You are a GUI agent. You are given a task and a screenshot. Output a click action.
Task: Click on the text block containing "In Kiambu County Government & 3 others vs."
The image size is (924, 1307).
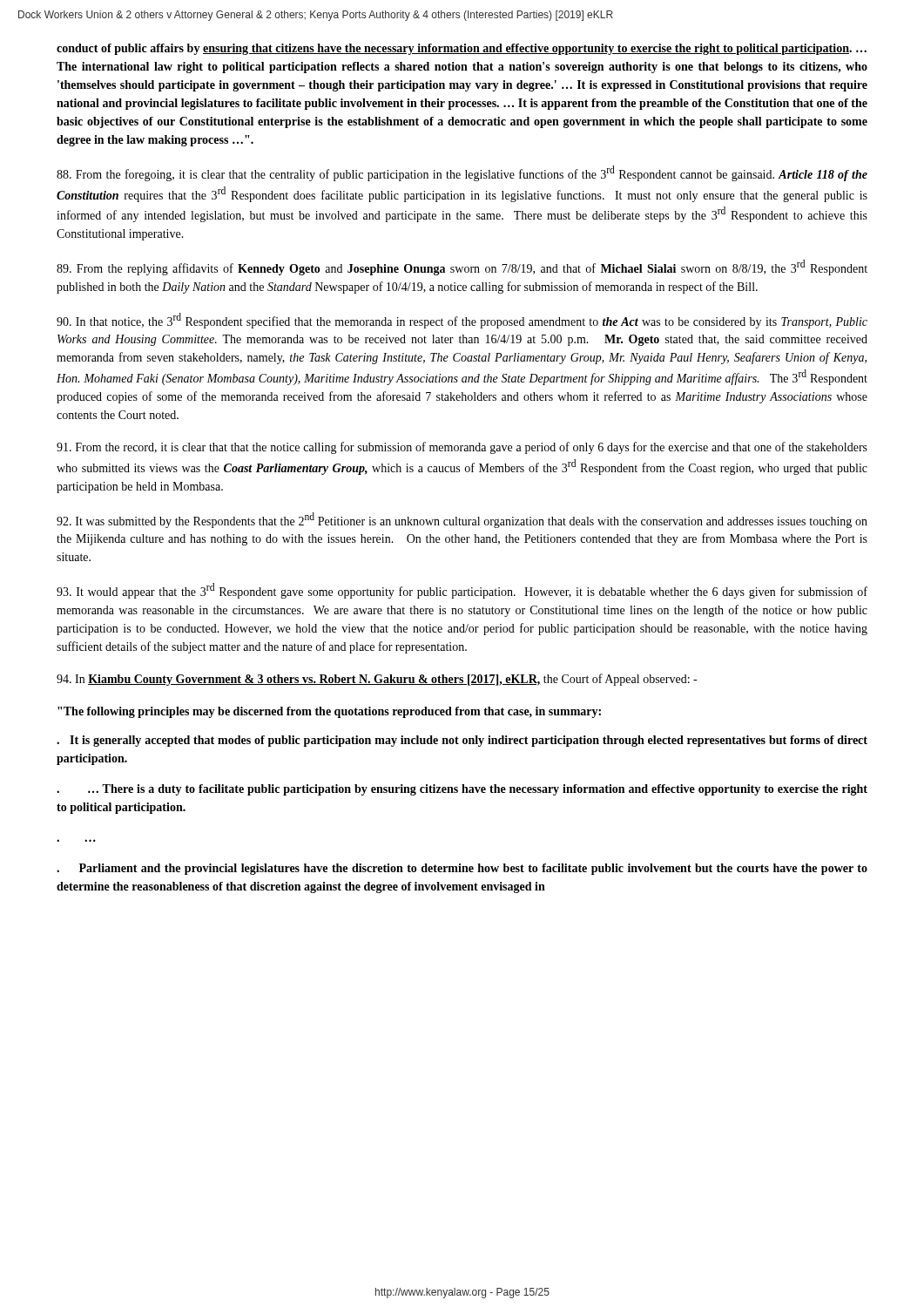(x=377, y=679)
